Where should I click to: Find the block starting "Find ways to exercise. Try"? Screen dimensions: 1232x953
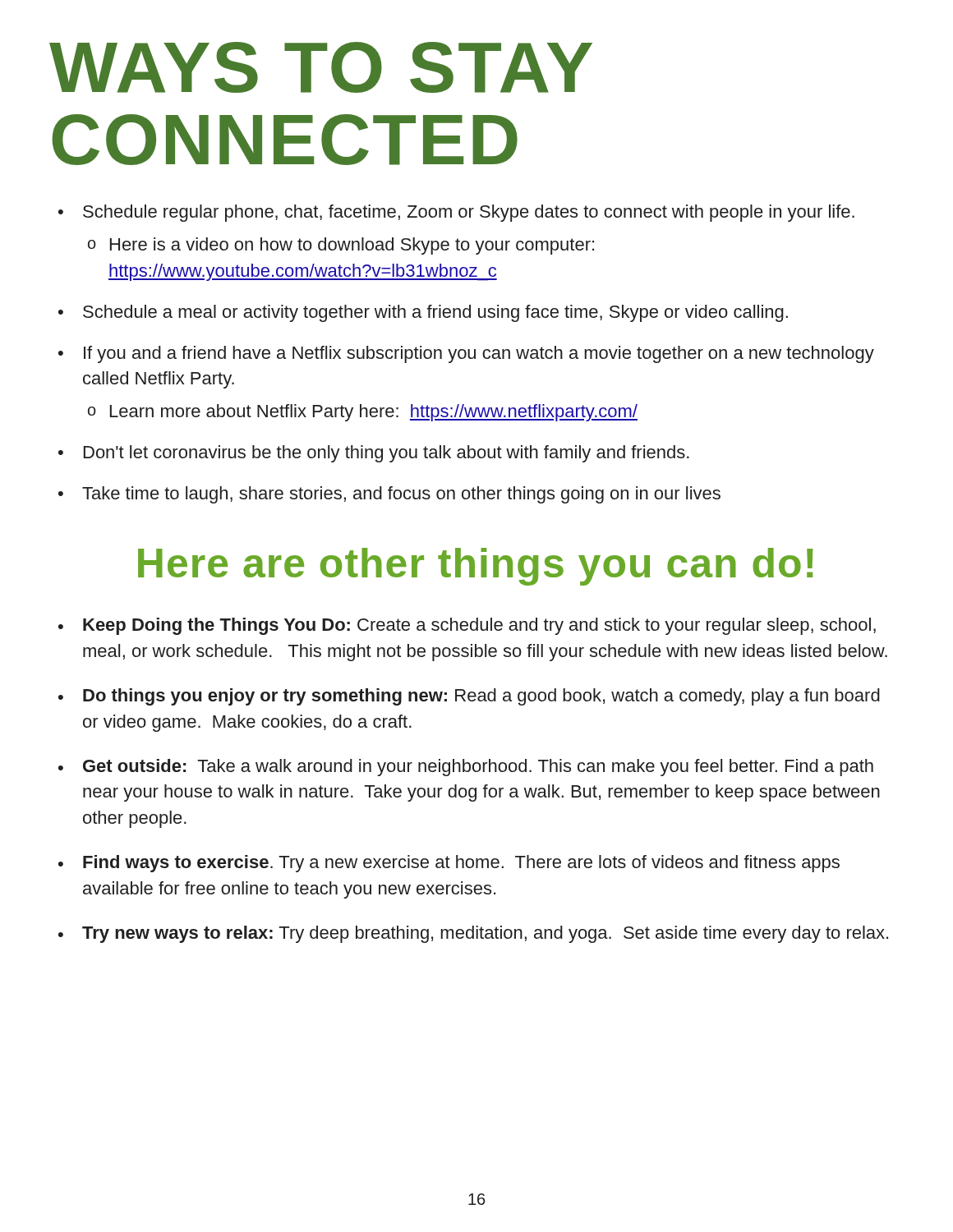click(461, 875)
